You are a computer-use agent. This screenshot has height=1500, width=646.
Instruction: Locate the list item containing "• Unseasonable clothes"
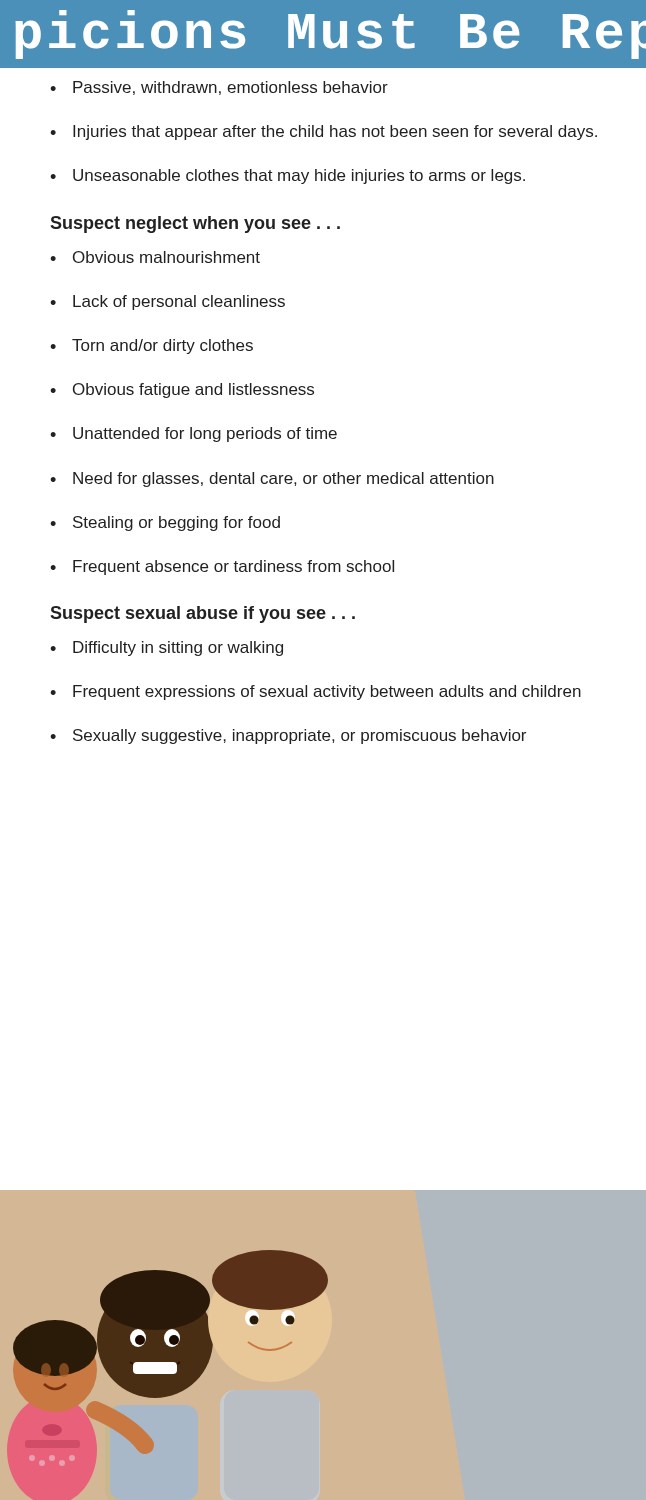288,177
